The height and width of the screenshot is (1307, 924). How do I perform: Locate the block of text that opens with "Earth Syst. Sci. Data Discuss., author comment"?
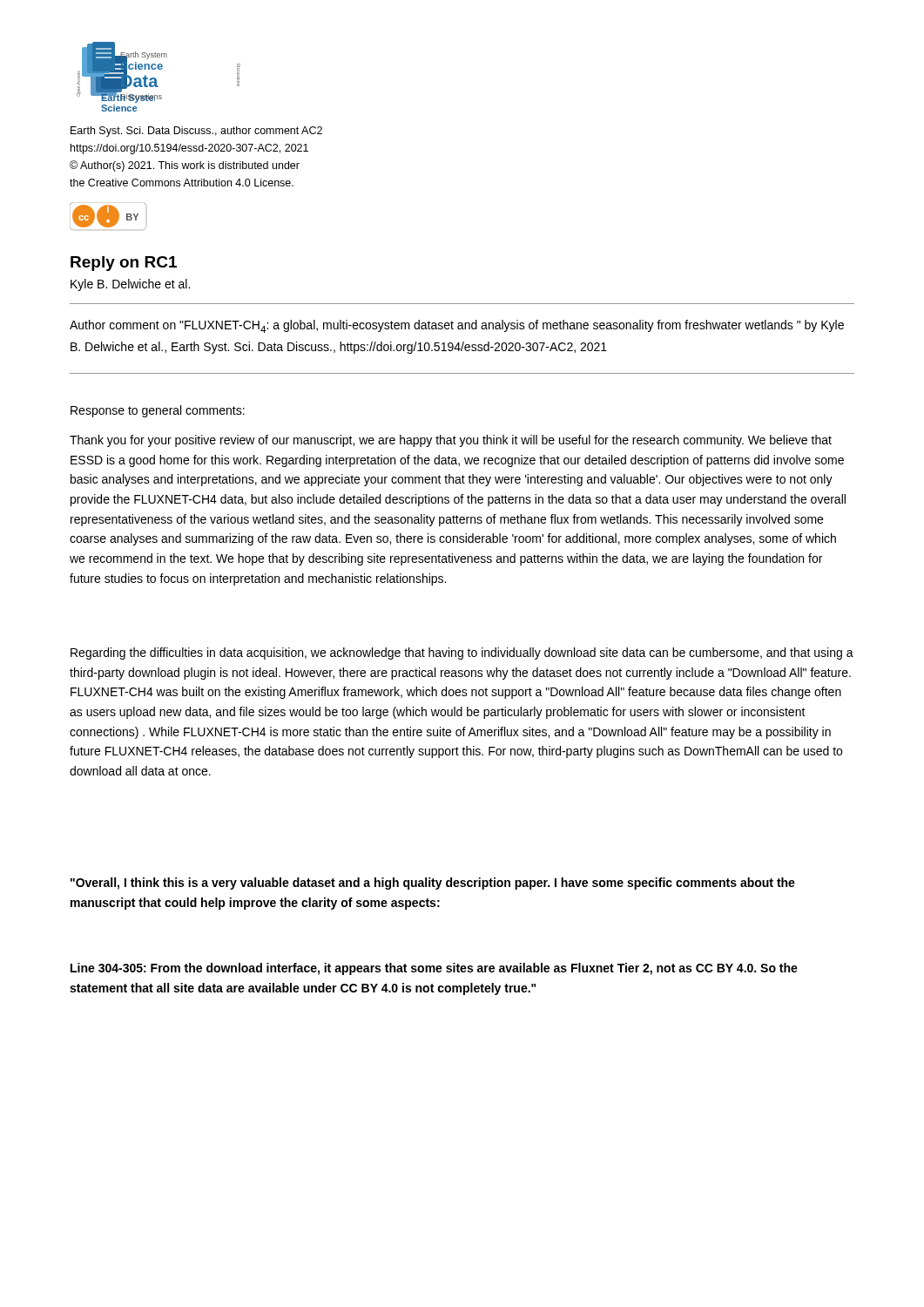coord(196,157)
